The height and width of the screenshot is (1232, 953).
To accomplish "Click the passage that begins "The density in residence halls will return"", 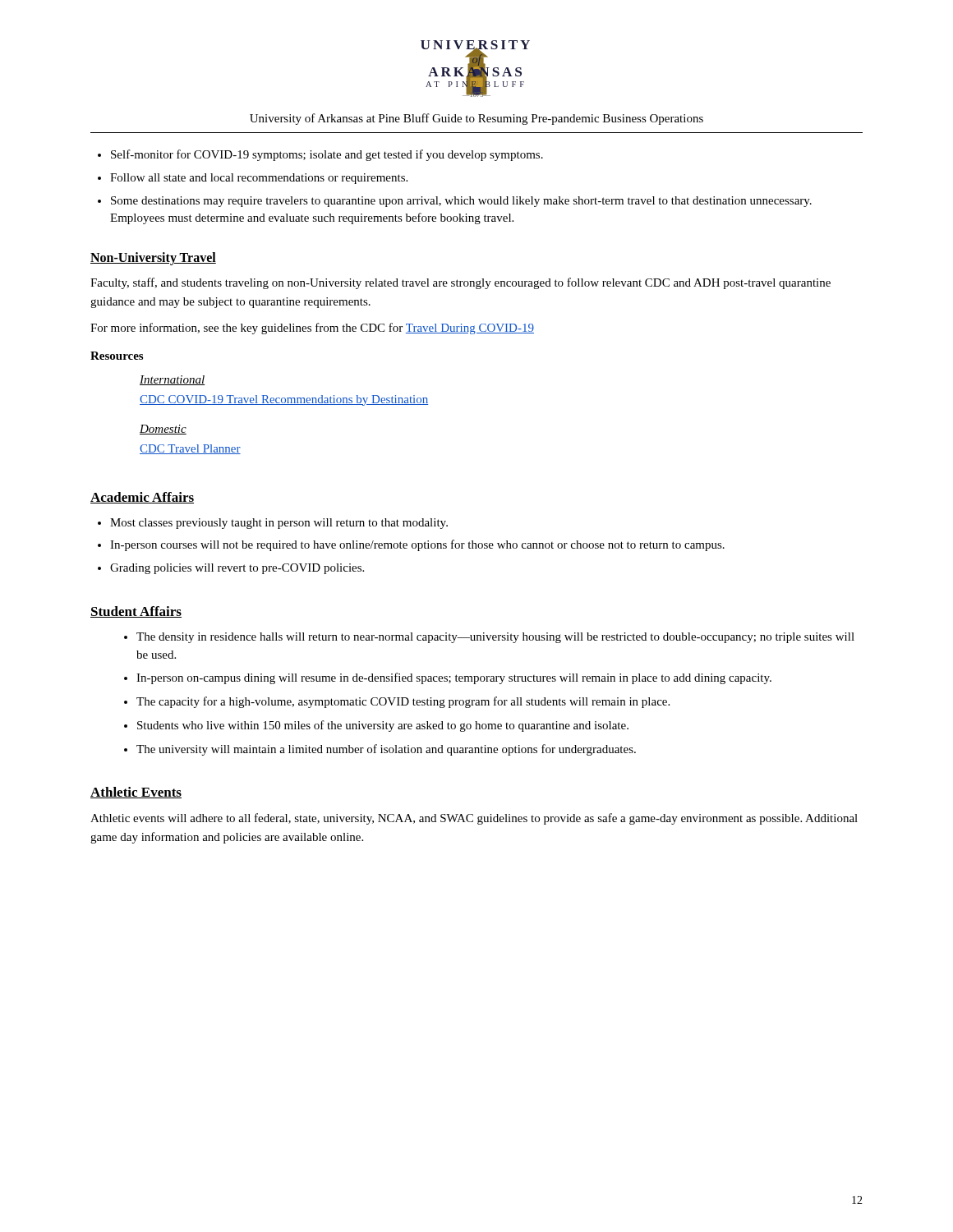I will point(495,645).
